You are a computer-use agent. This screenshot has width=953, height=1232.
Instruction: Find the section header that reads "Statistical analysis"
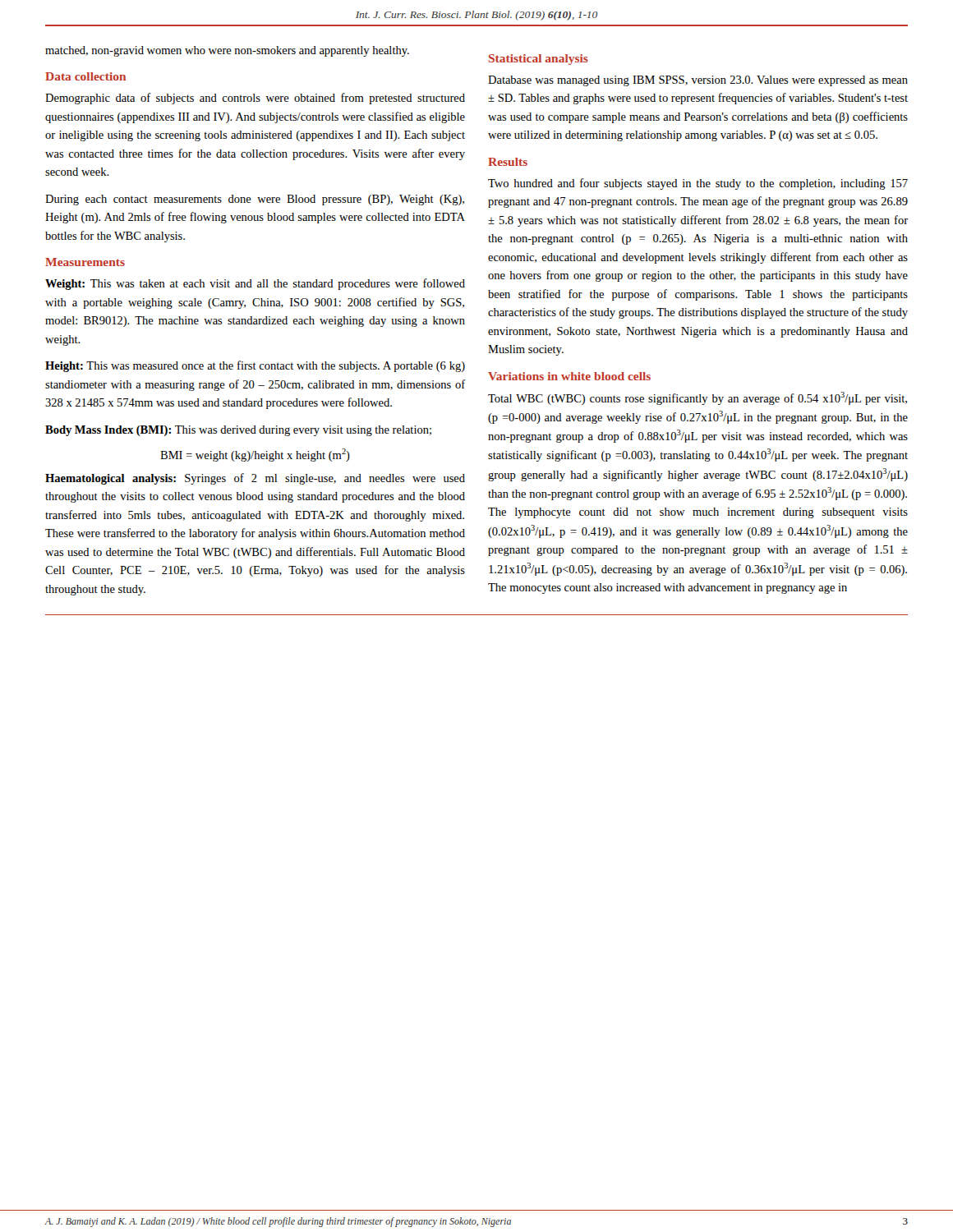click(538, 58)
